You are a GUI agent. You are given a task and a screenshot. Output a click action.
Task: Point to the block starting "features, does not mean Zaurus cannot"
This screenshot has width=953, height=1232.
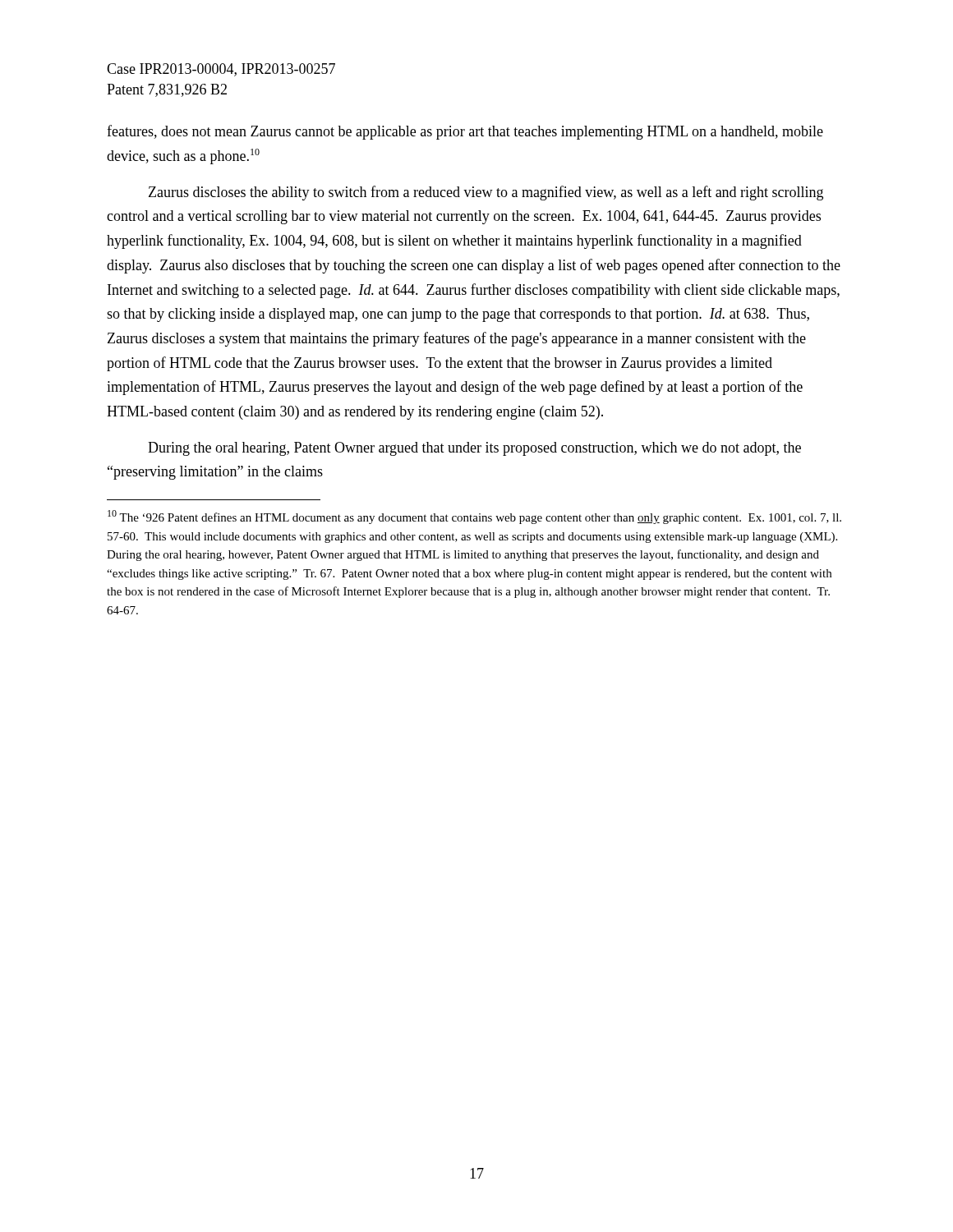coord(476,302)
